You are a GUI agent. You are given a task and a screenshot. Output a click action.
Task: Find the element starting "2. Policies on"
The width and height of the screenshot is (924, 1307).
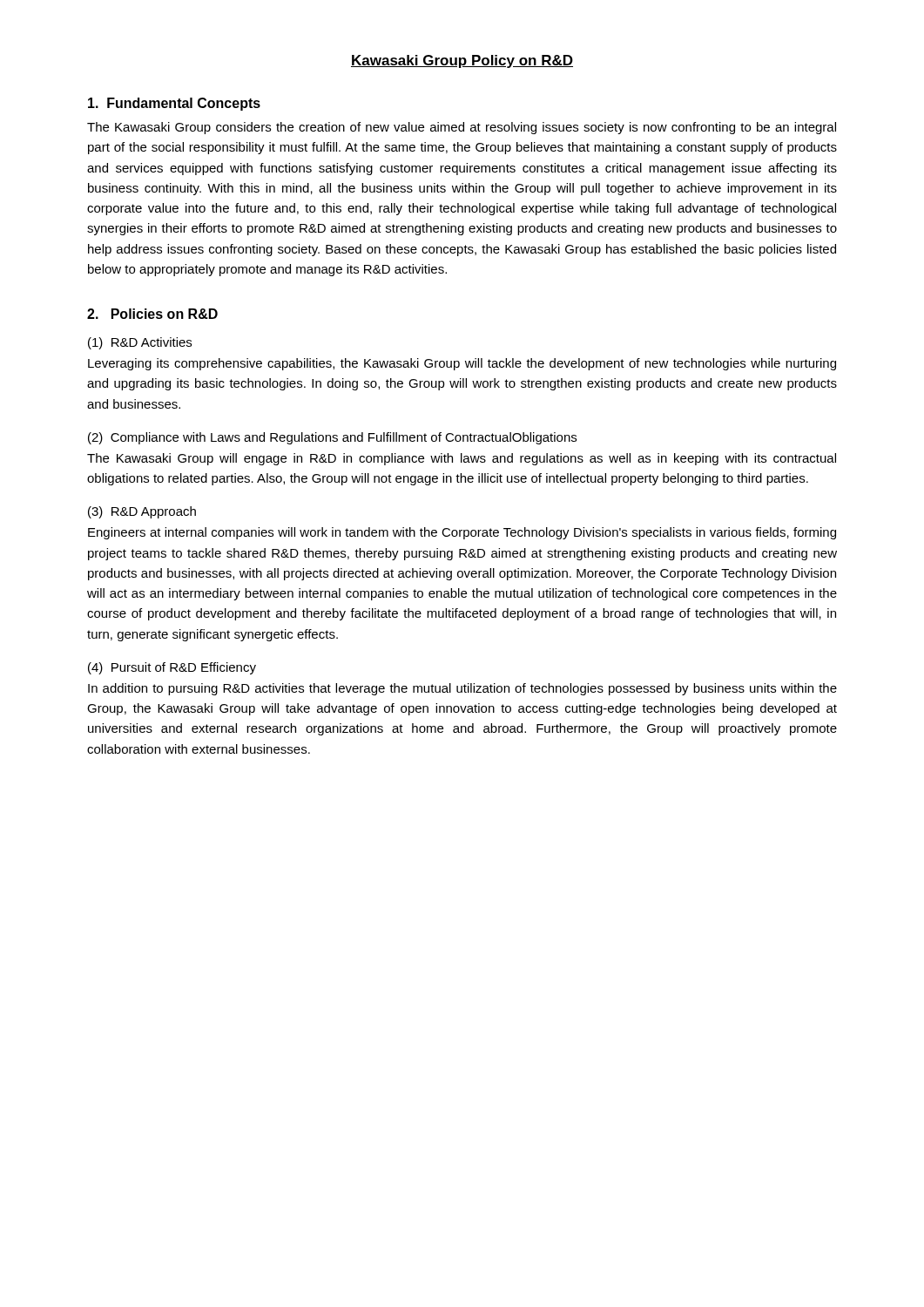point(153,314)
